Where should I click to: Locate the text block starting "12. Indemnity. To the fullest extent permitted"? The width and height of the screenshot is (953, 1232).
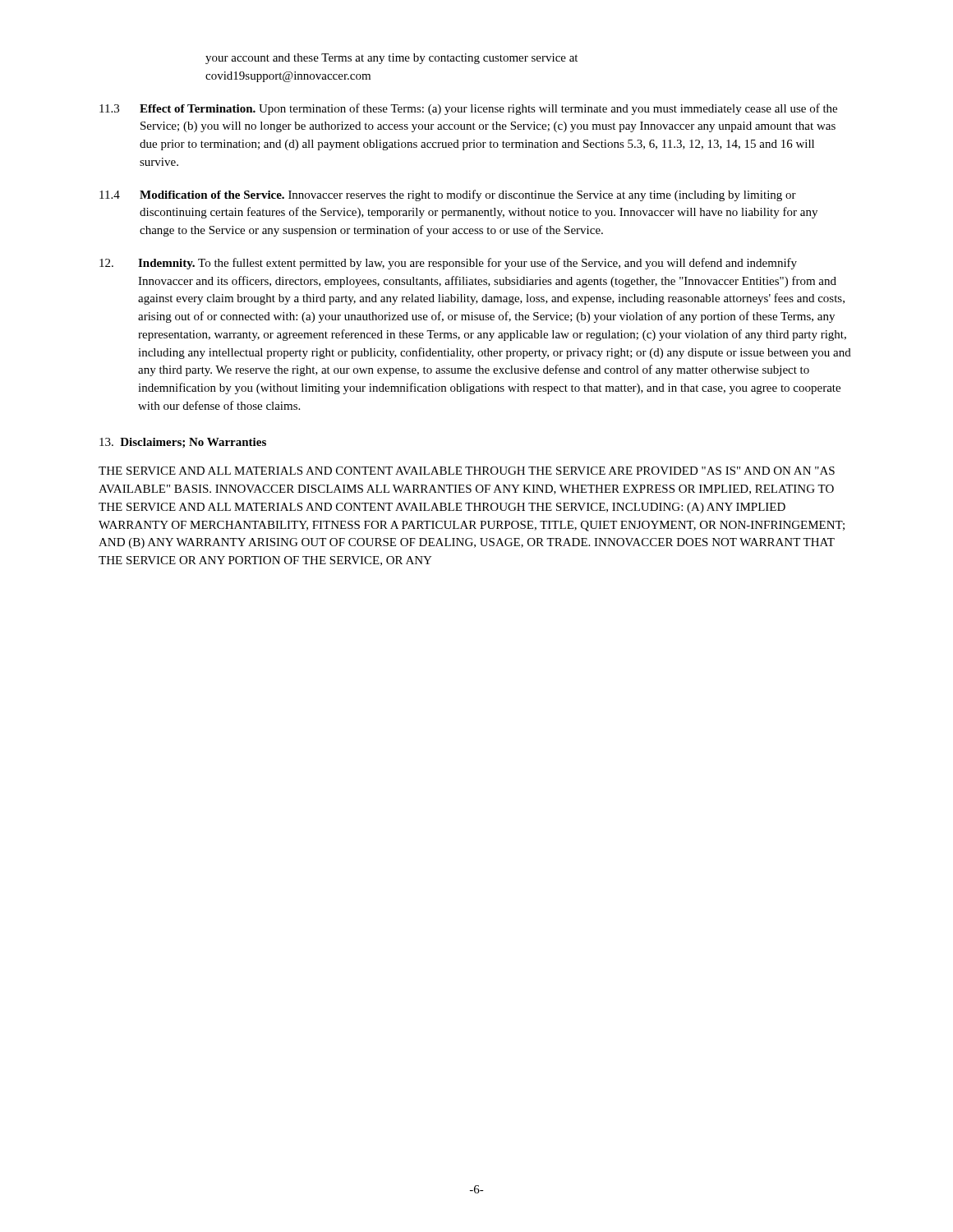[476, 335]
